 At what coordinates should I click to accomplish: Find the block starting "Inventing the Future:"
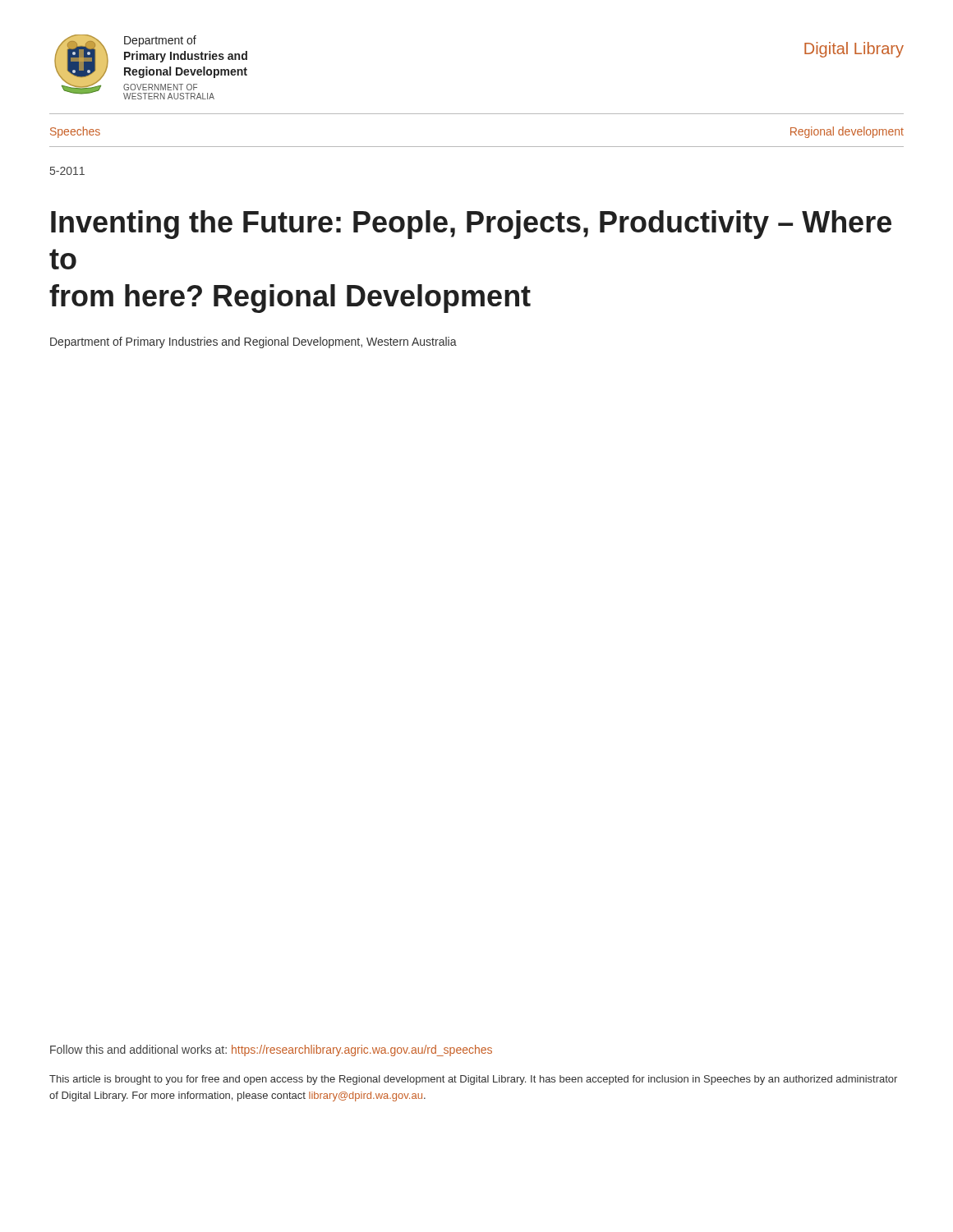[x=471, y=225]
